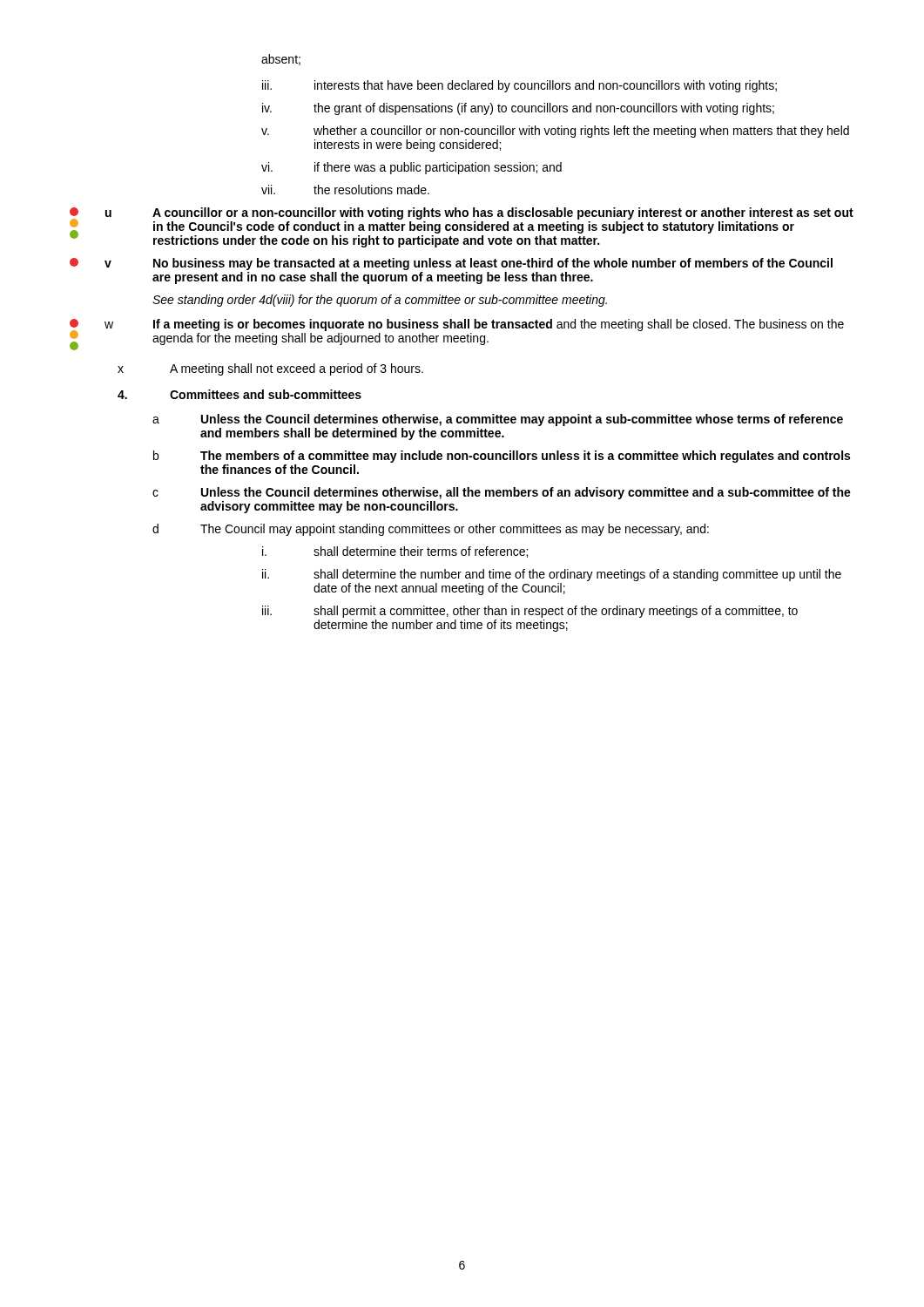Where is the passage that starts "iv. the grant of dispensations"?
This screenshot has height=1307, width=924.
558,108
